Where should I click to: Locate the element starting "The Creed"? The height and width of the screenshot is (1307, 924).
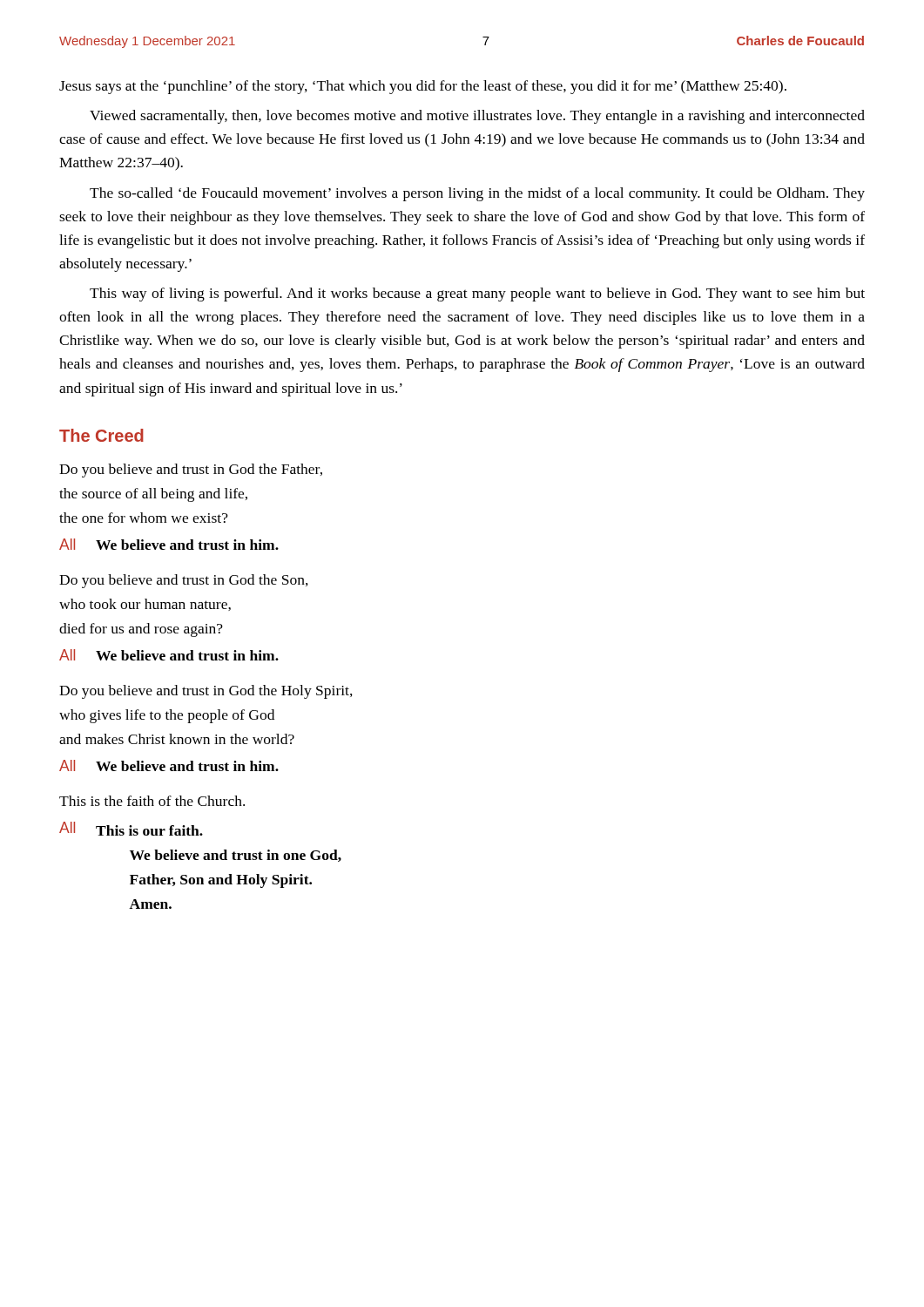click(102, 435)
